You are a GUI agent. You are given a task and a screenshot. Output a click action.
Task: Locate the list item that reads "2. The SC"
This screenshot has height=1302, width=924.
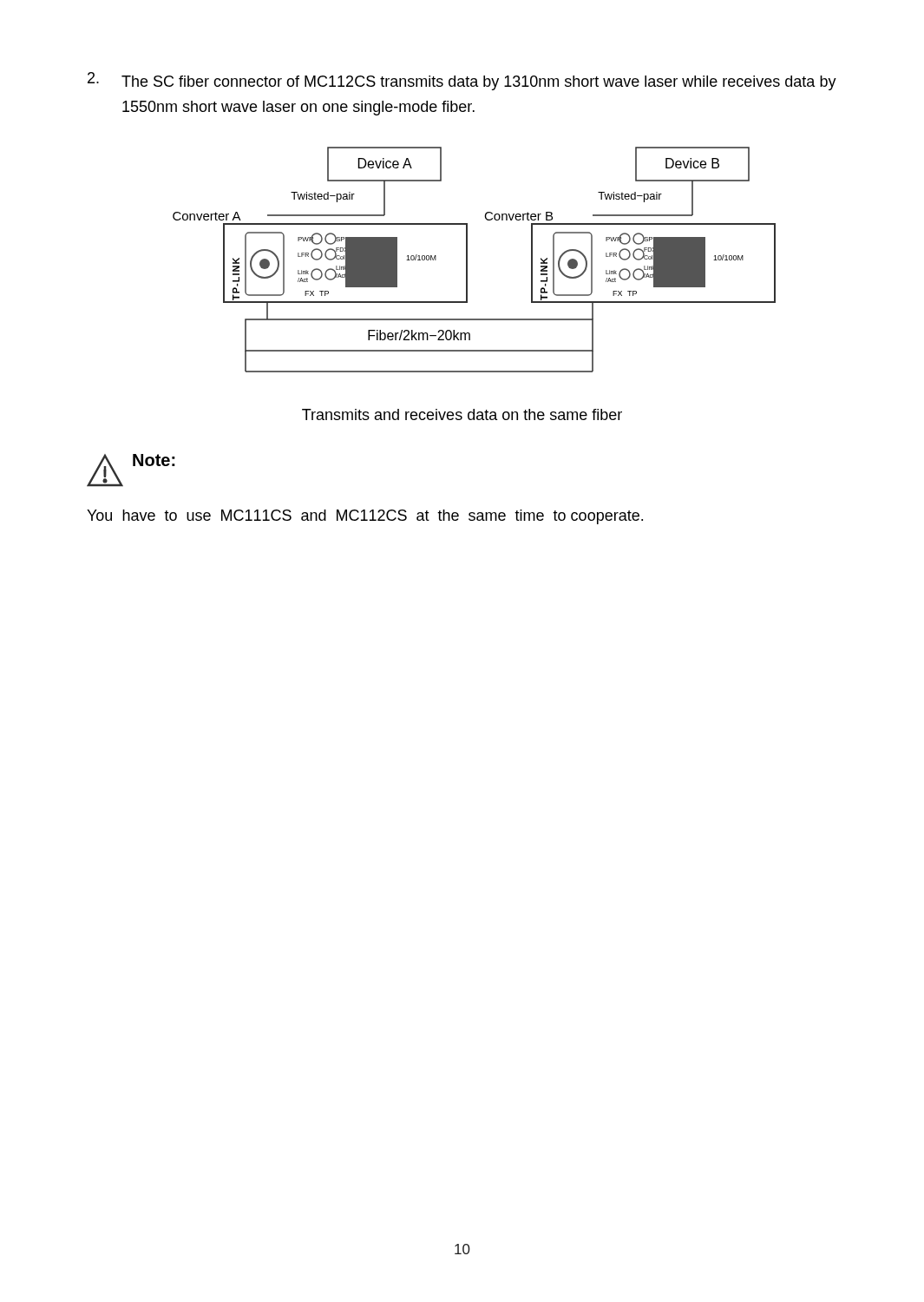(x=462, y=94)
